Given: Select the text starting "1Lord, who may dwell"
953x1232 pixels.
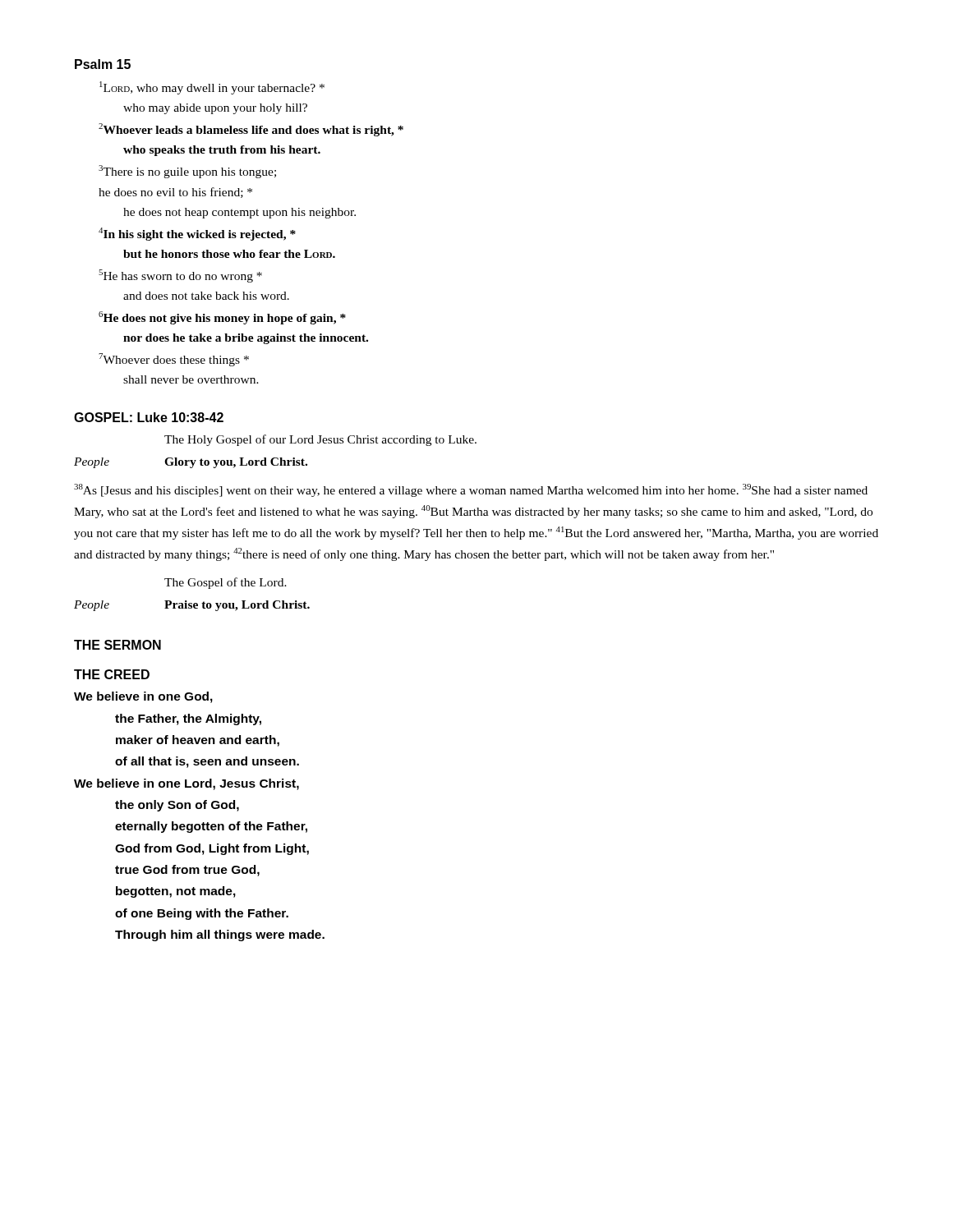Looking at the screenshot, I should point(212,88).
